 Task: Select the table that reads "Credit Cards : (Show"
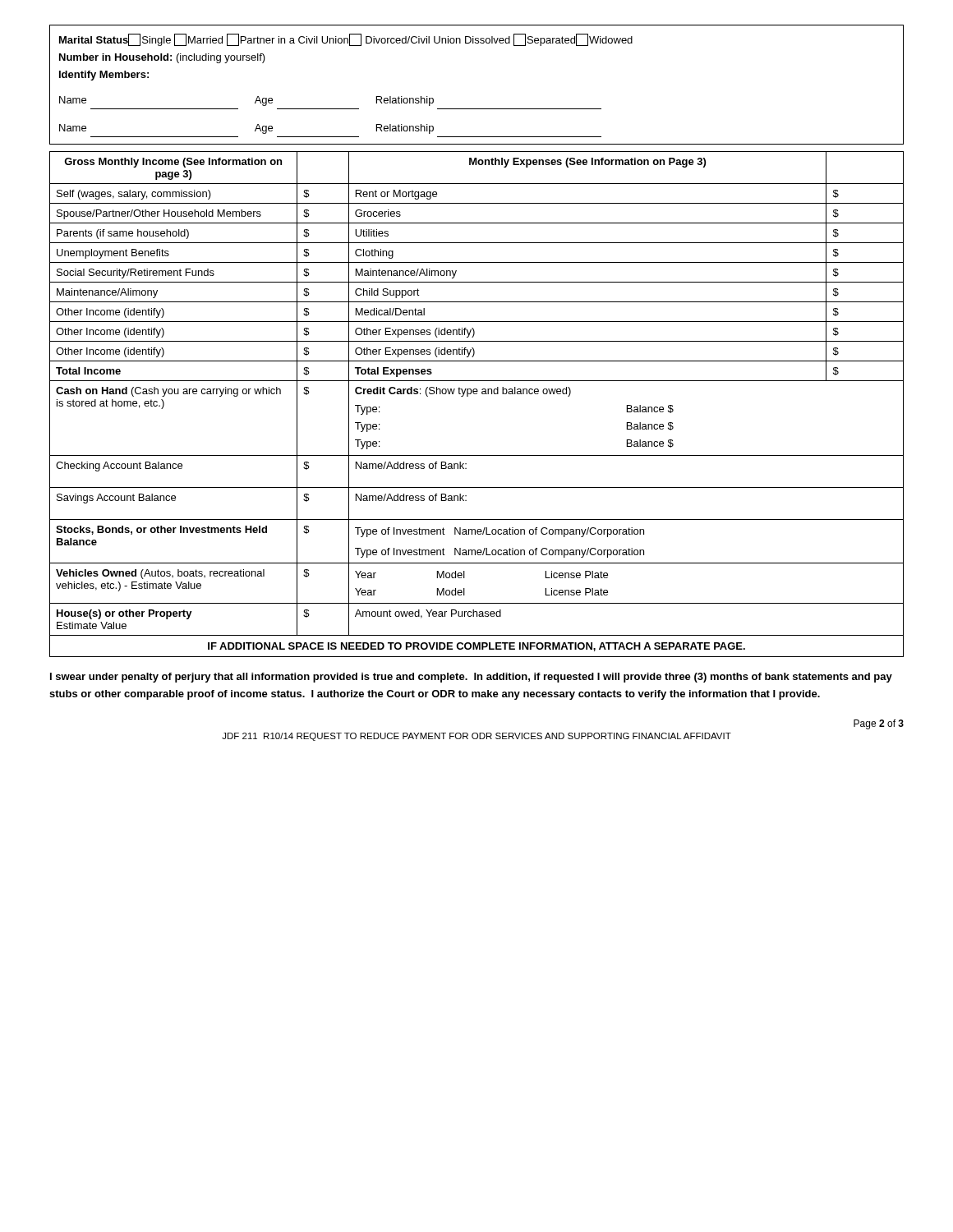(476, 404)
